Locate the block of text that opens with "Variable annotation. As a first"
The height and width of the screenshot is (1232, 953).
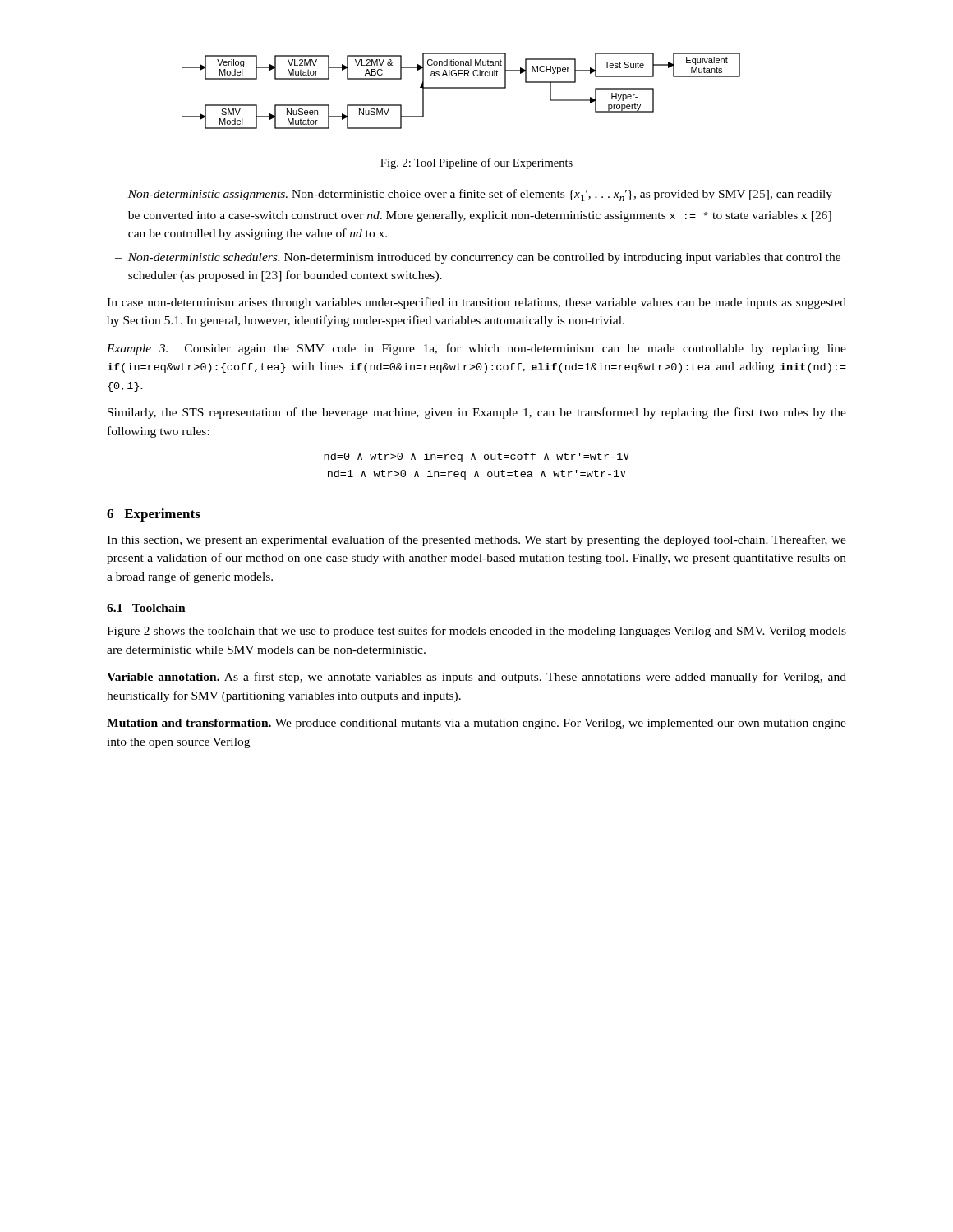(x=476, y=686)
